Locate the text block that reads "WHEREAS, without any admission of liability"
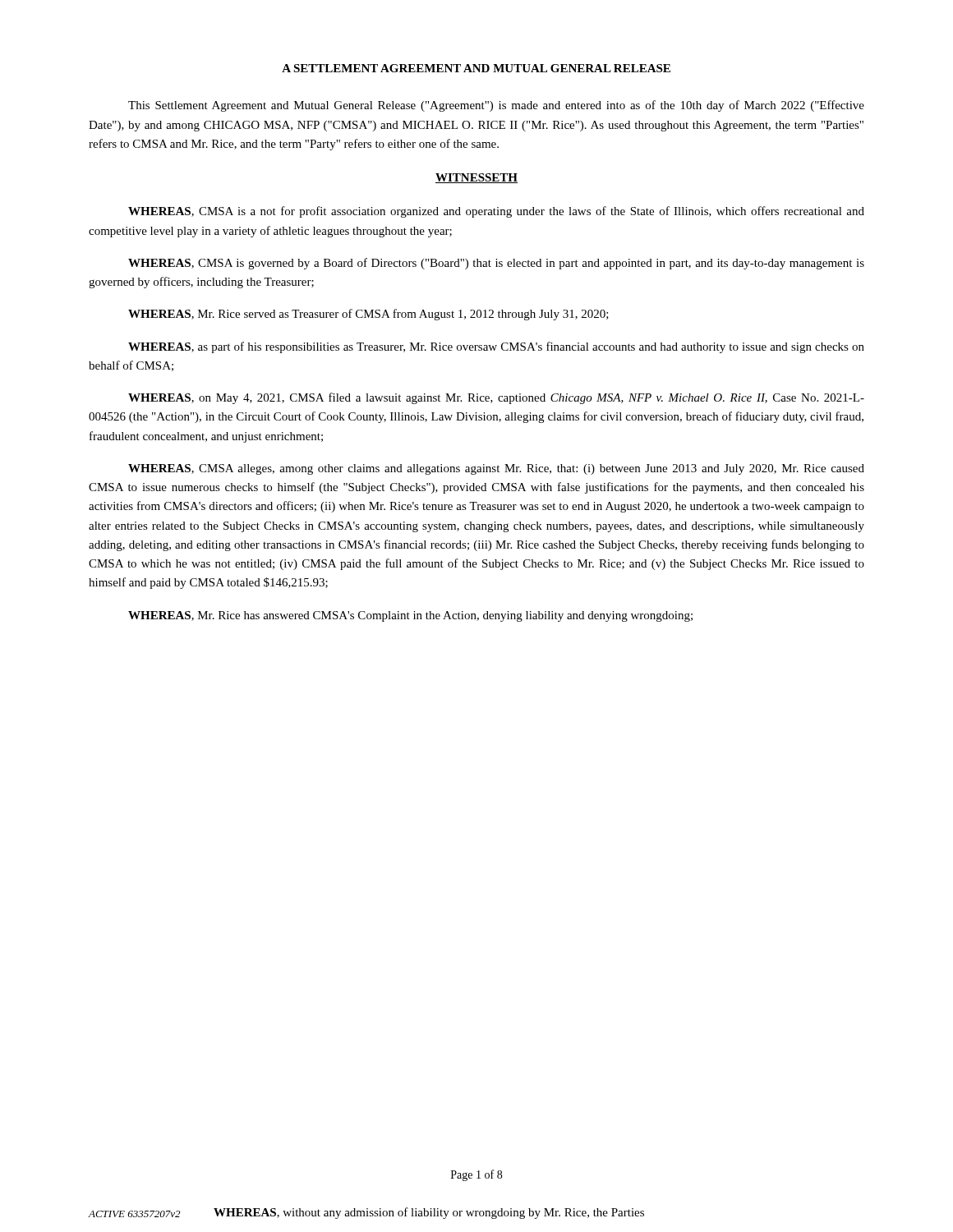 pos(429,1212)
